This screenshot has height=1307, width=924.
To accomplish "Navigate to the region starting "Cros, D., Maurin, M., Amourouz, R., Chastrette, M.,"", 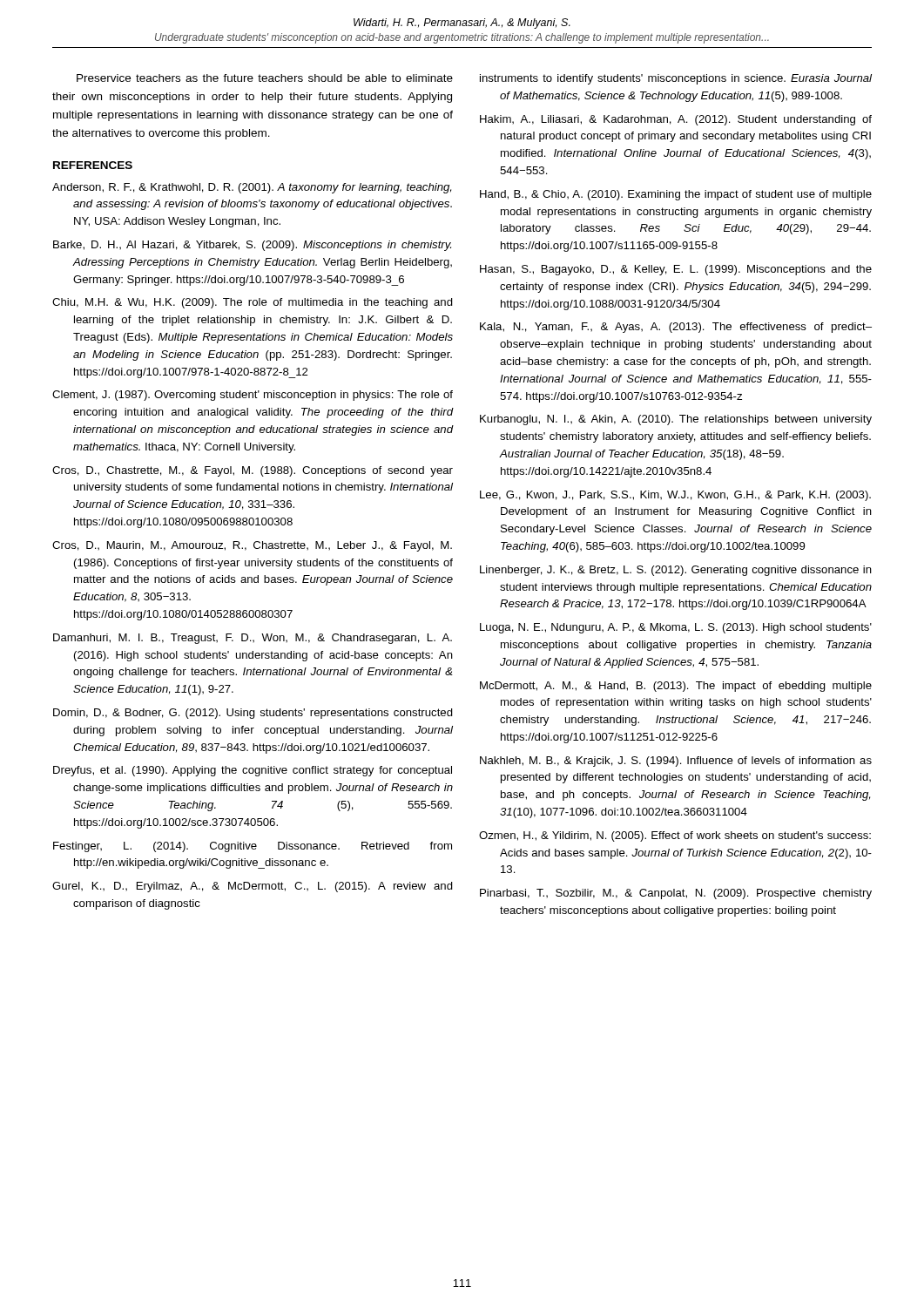I will (253, 579).
